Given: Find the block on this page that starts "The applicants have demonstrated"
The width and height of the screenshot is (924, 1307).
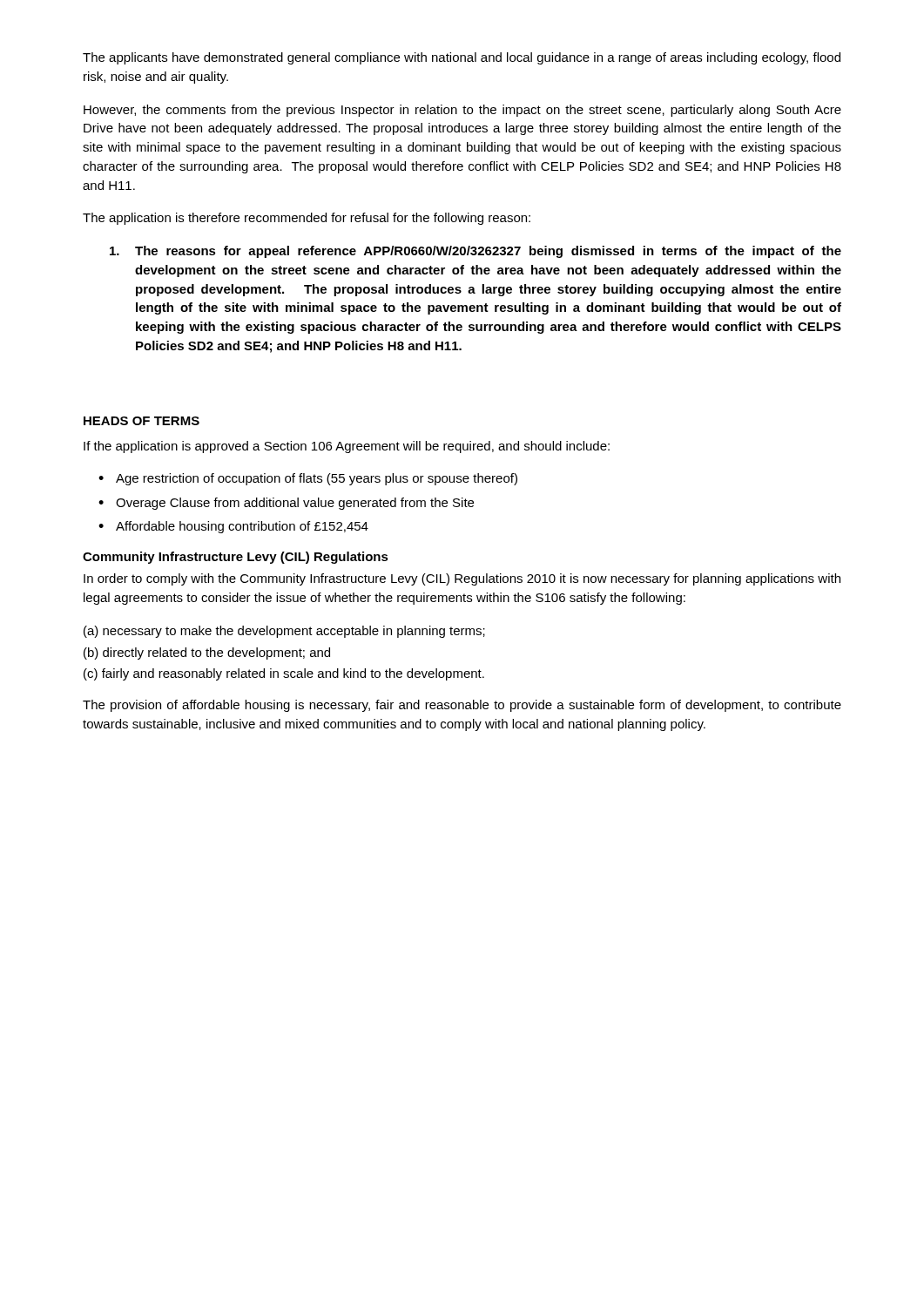Looking at the screenshot, I should click(x=462, y=67).
